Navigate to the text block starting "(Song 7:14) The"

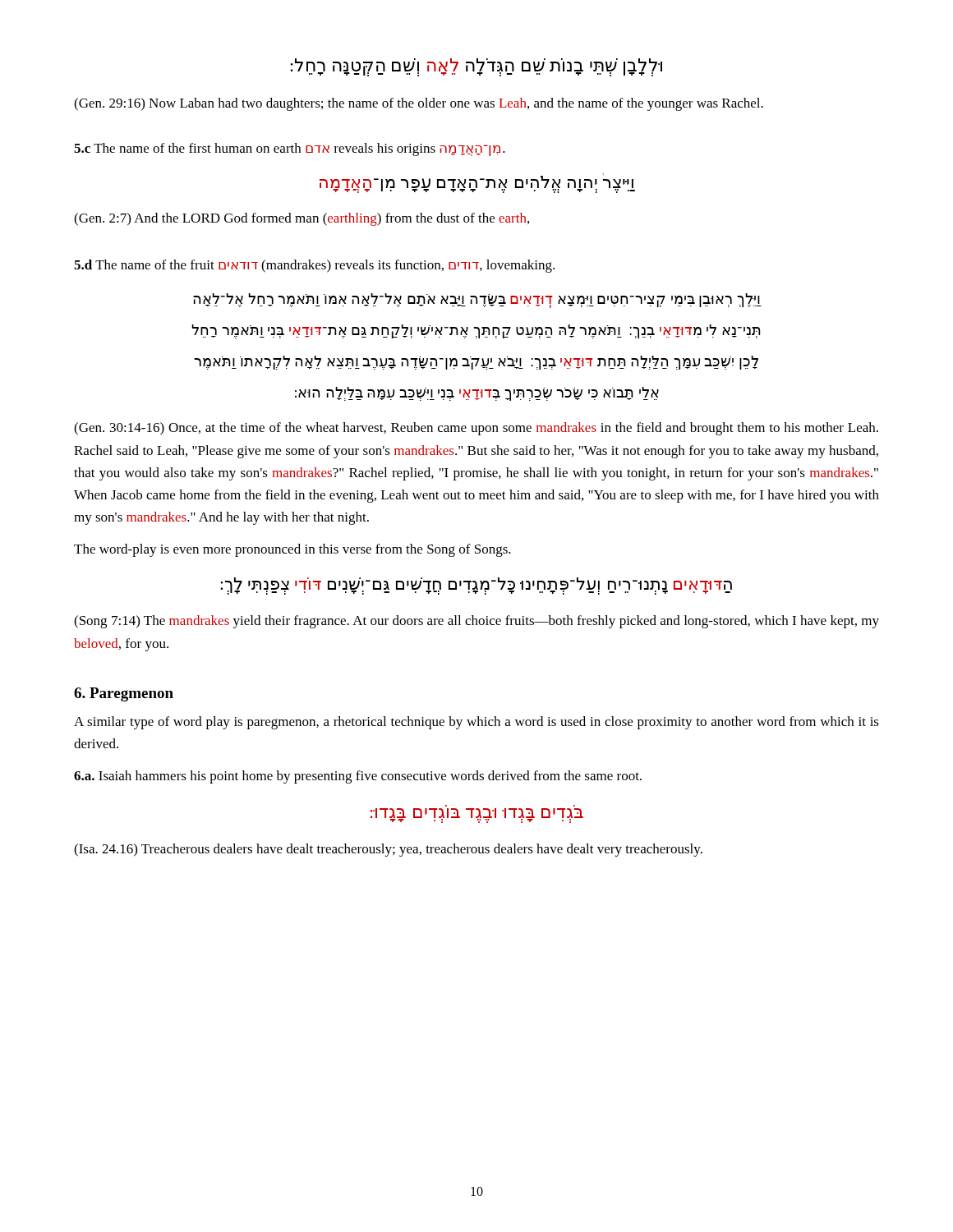[476, 632]
